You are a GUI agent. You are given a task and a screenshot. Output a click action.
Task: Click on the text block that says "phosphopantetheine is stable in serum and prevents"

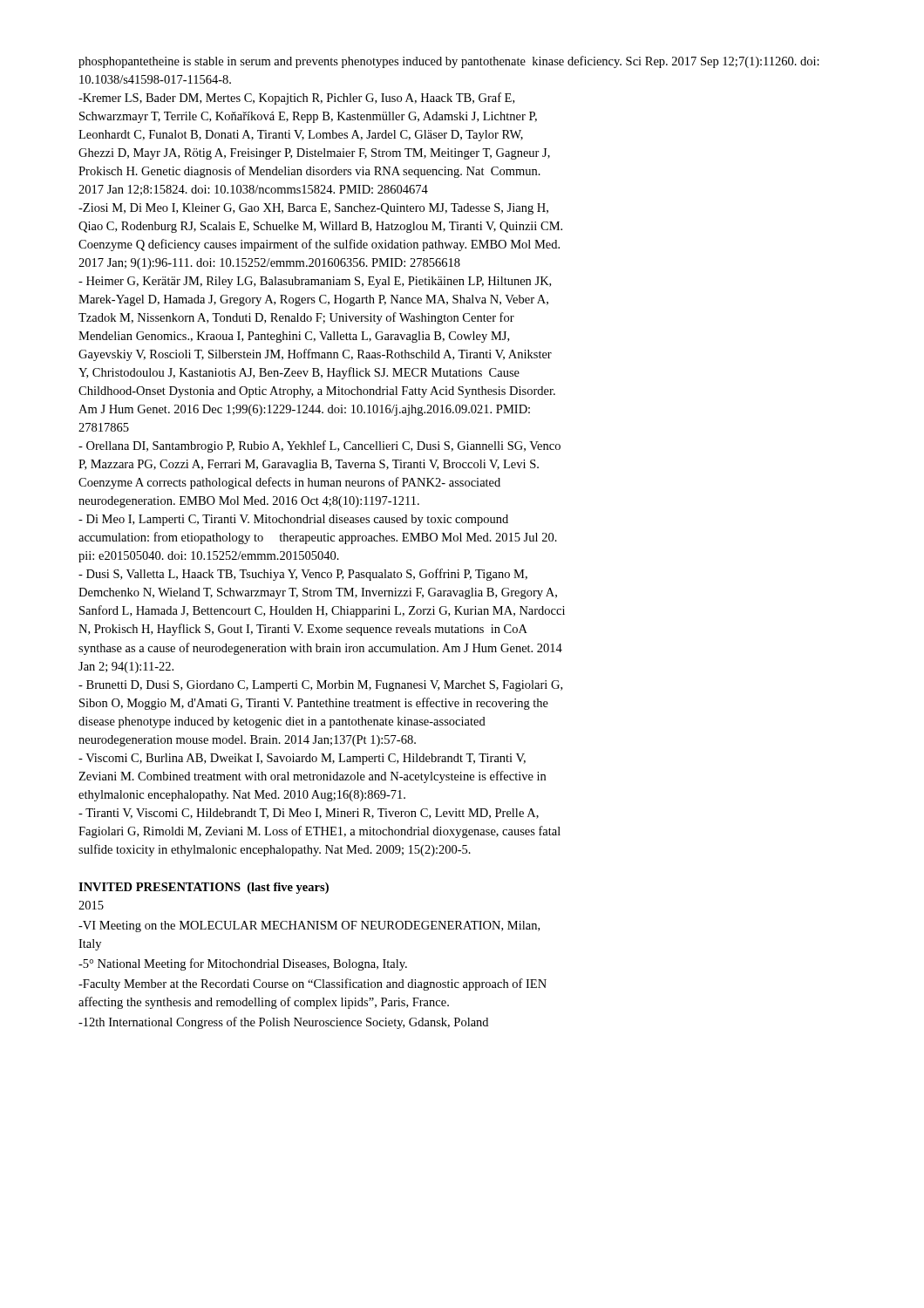[x=449, y=455]
